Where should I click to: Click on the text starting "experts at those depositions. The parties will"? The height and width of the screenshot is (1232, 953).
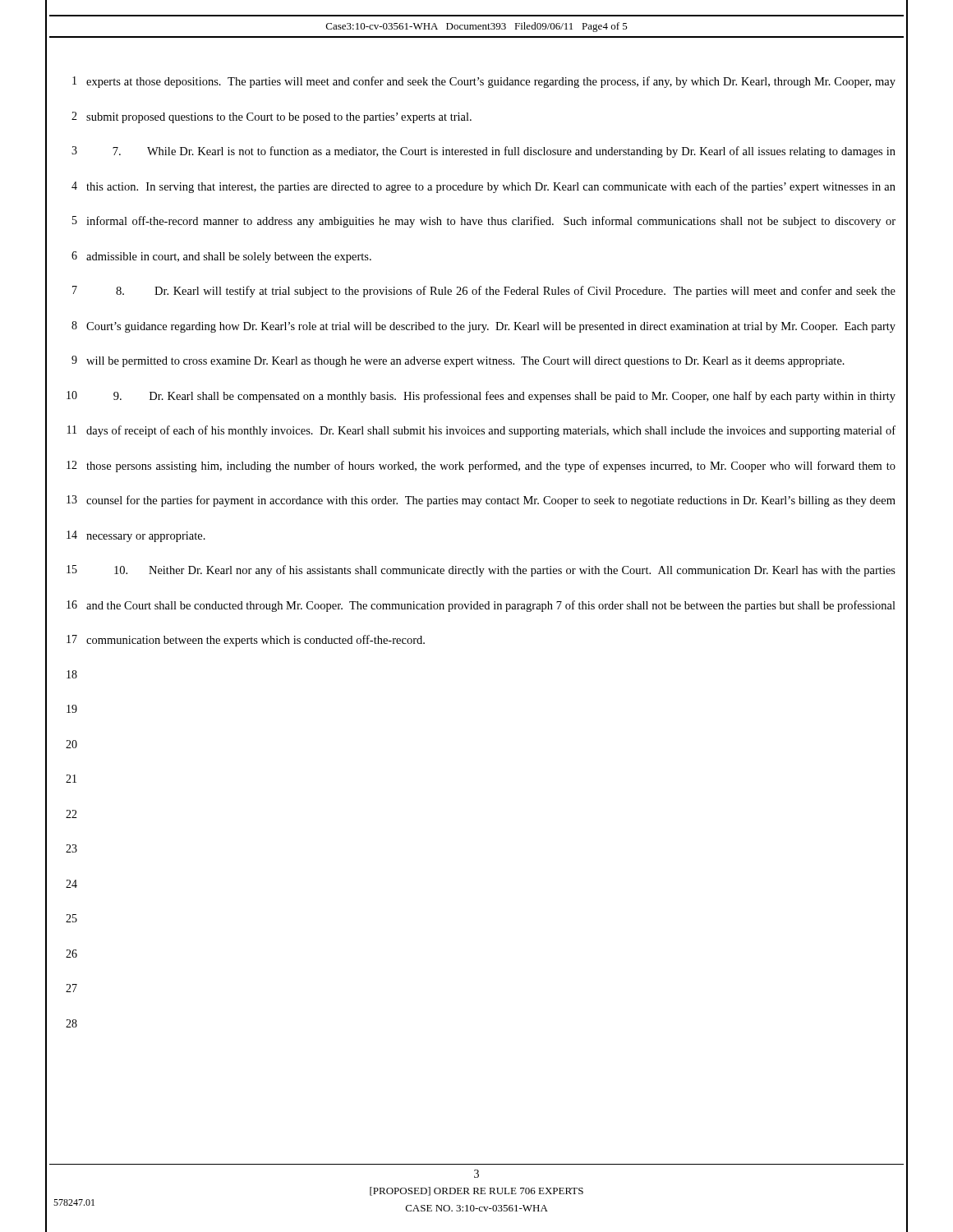491,99
